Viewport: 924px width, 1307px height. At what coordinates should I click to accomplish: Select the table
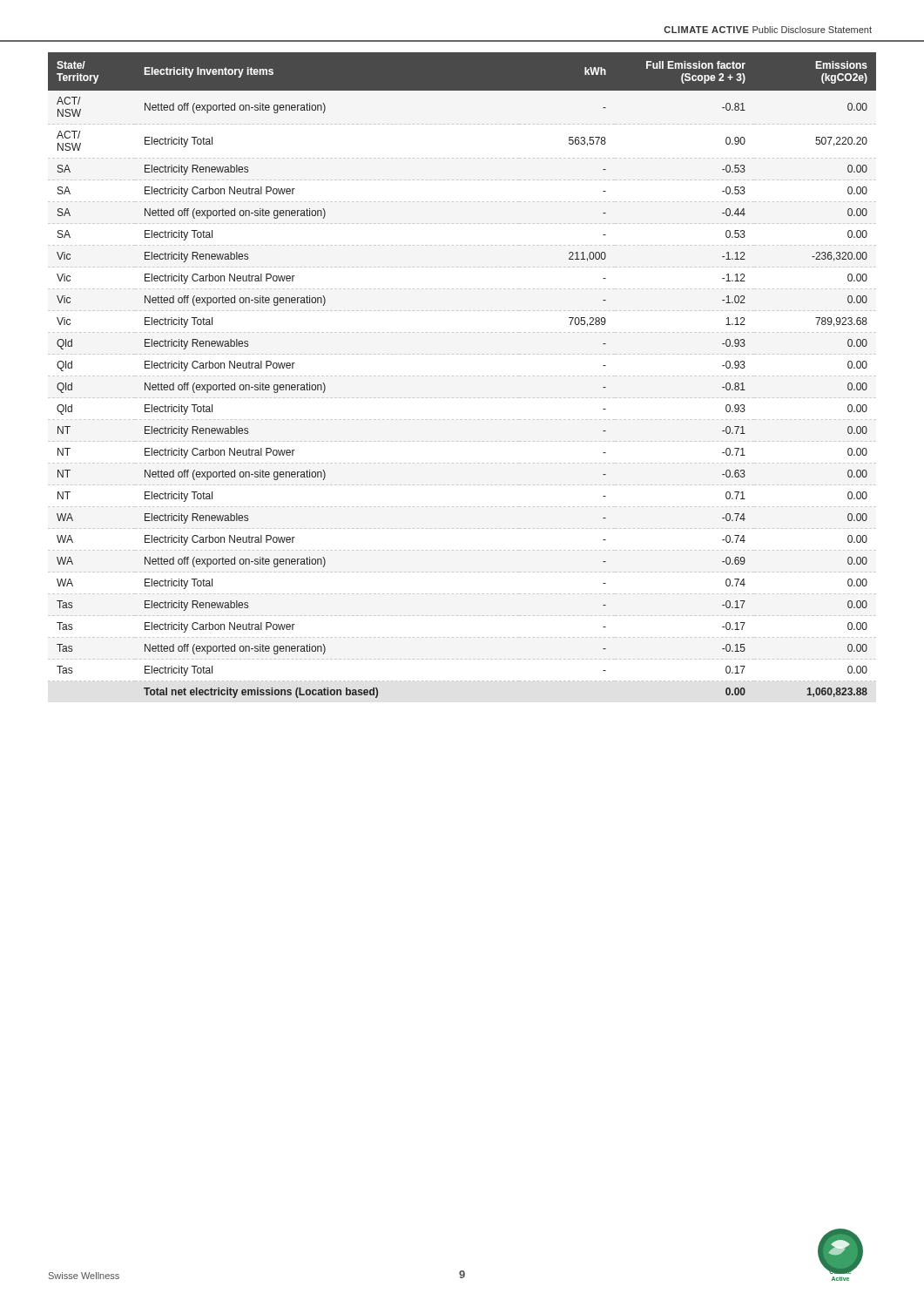click(x=462, y=377)
